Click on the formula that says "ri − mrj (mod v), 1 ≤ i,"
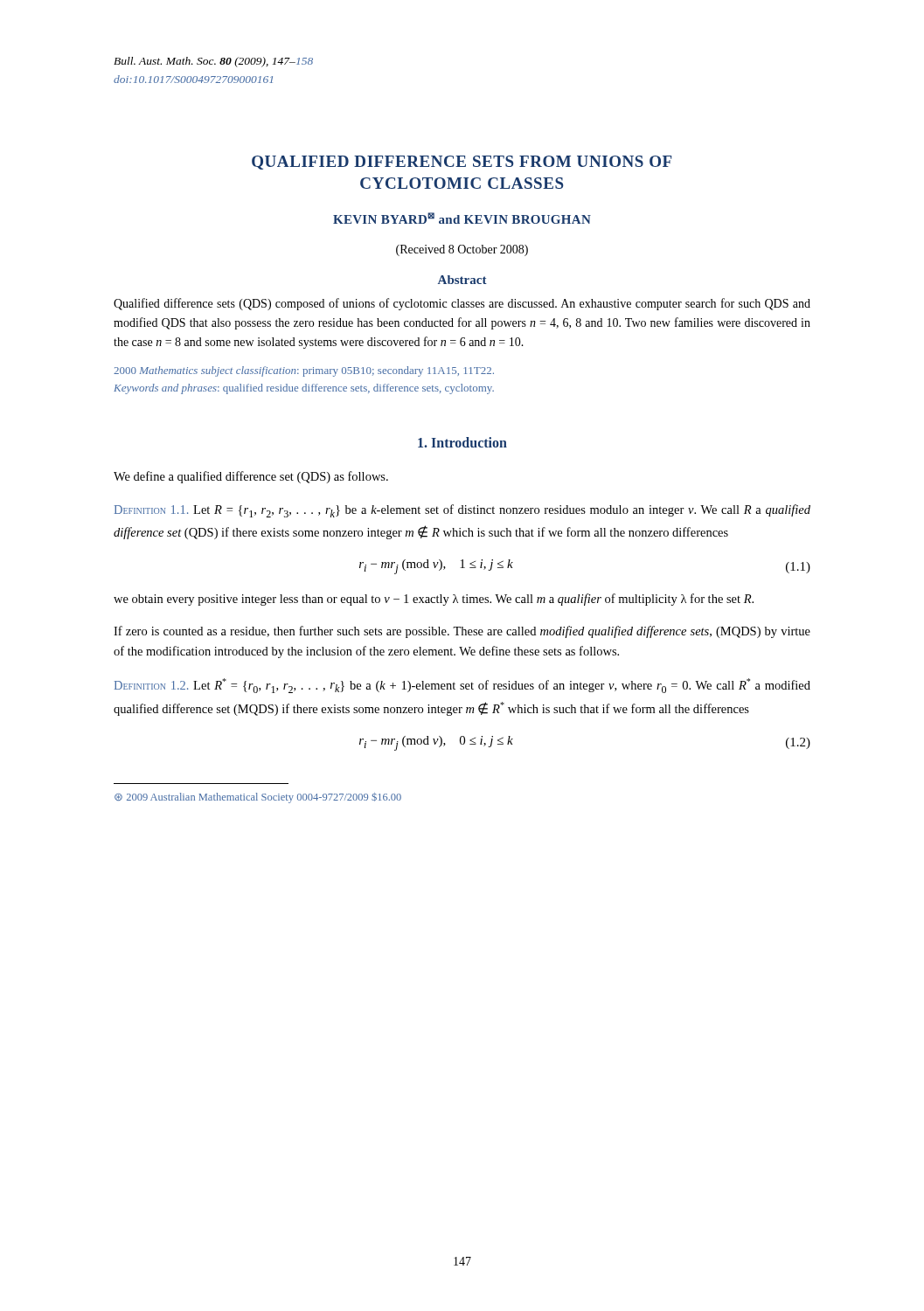This screenshot has width=924, height=1311. point(437,566)
